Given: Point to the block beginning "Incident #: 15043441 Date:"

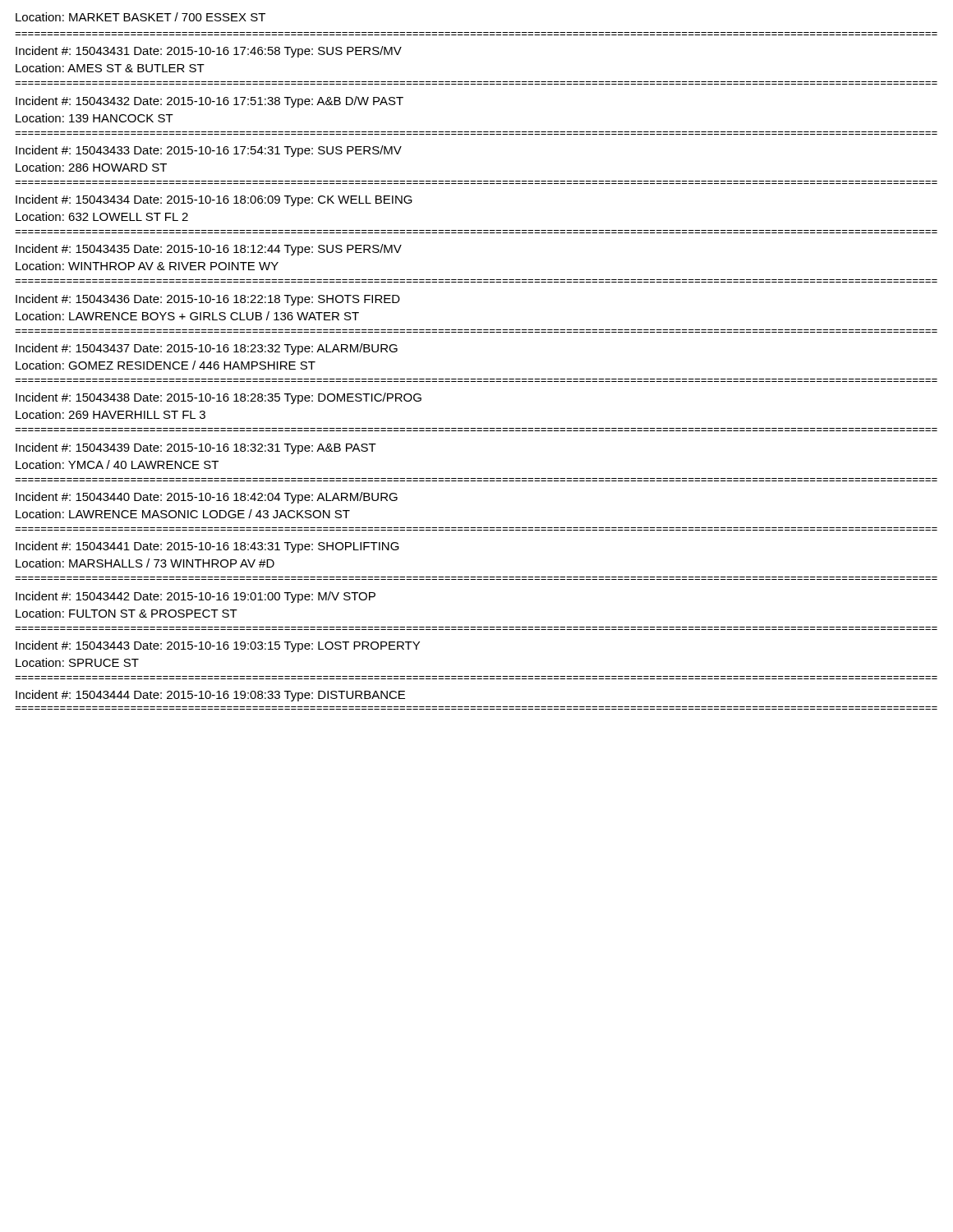Looking at the screenshot, I should (207, 547).
